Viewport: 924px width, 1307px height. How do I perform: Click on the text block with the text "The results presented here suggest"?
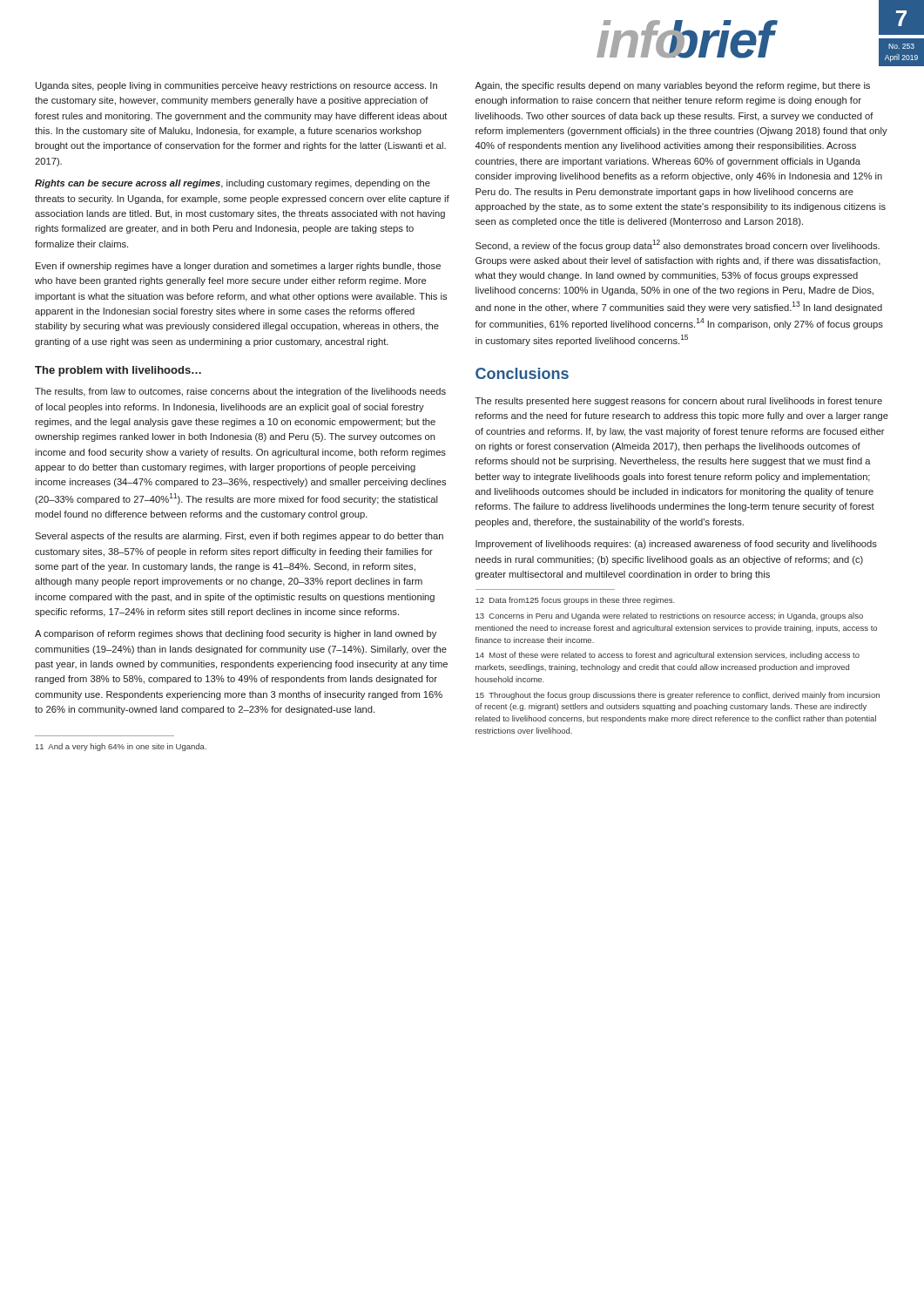point(682,462)
